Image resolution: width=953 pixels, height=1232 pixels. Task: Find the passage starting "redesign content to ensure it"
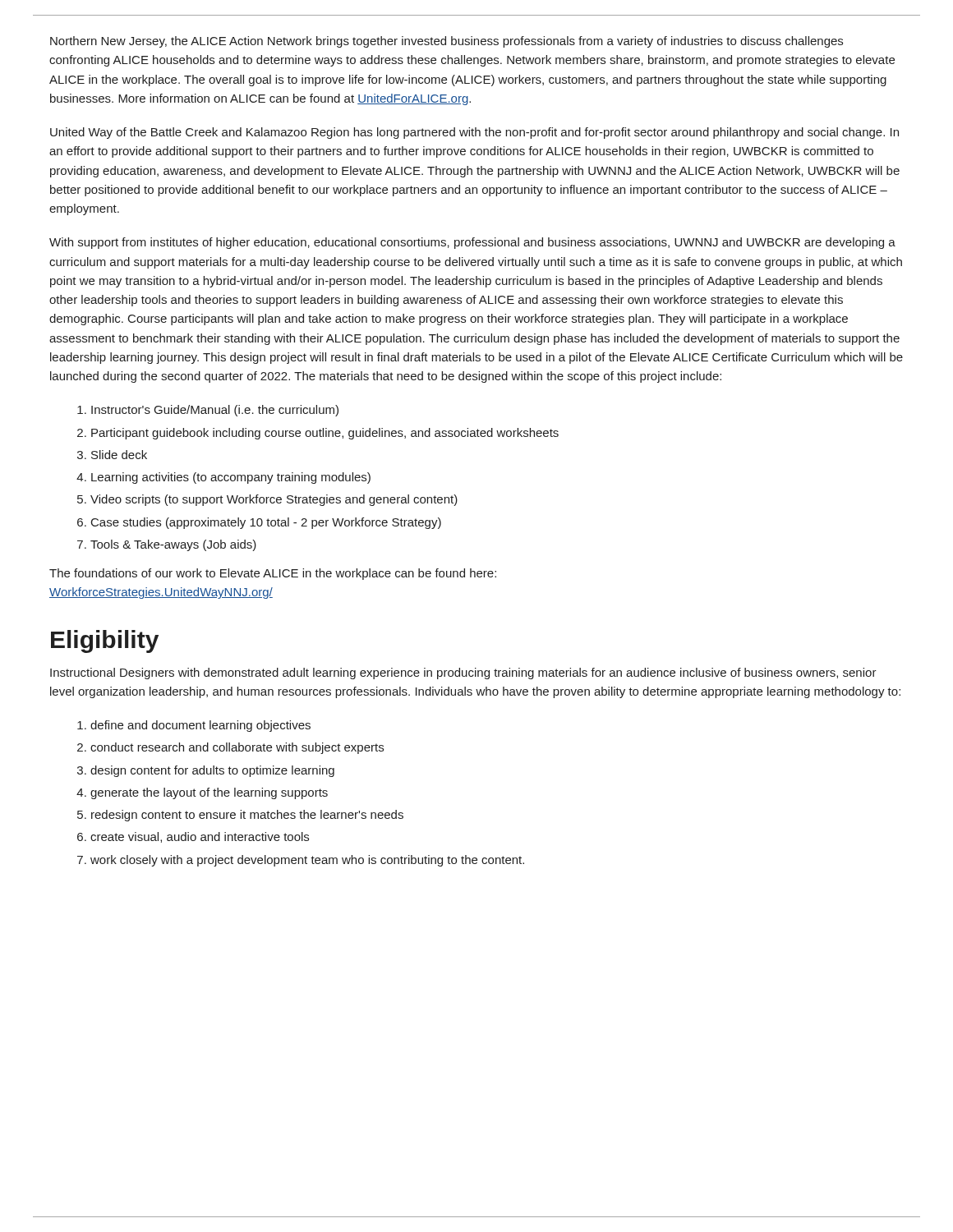[247, 814]
